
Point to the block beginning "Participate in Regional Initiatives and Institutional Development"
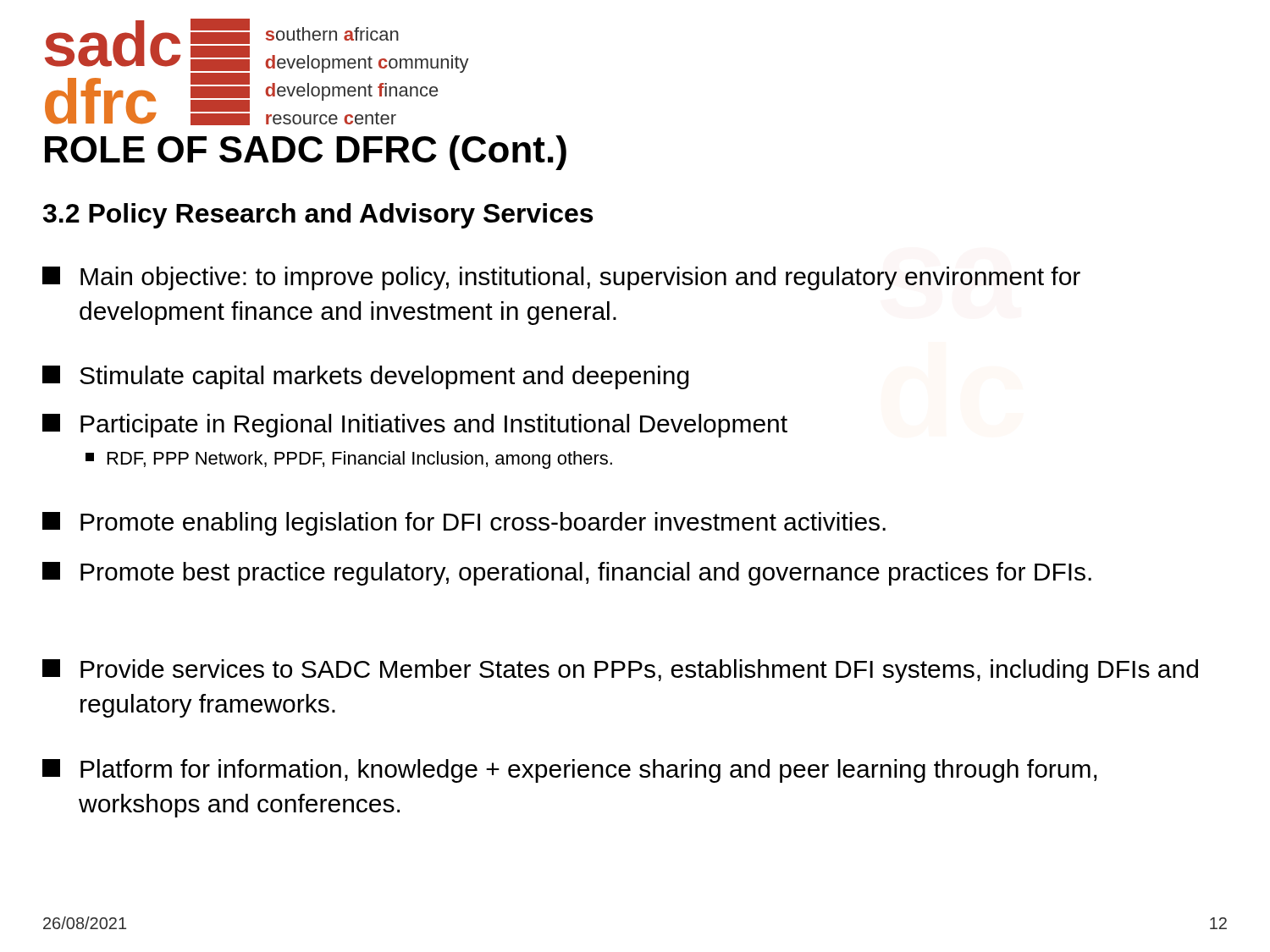point(415,439)
